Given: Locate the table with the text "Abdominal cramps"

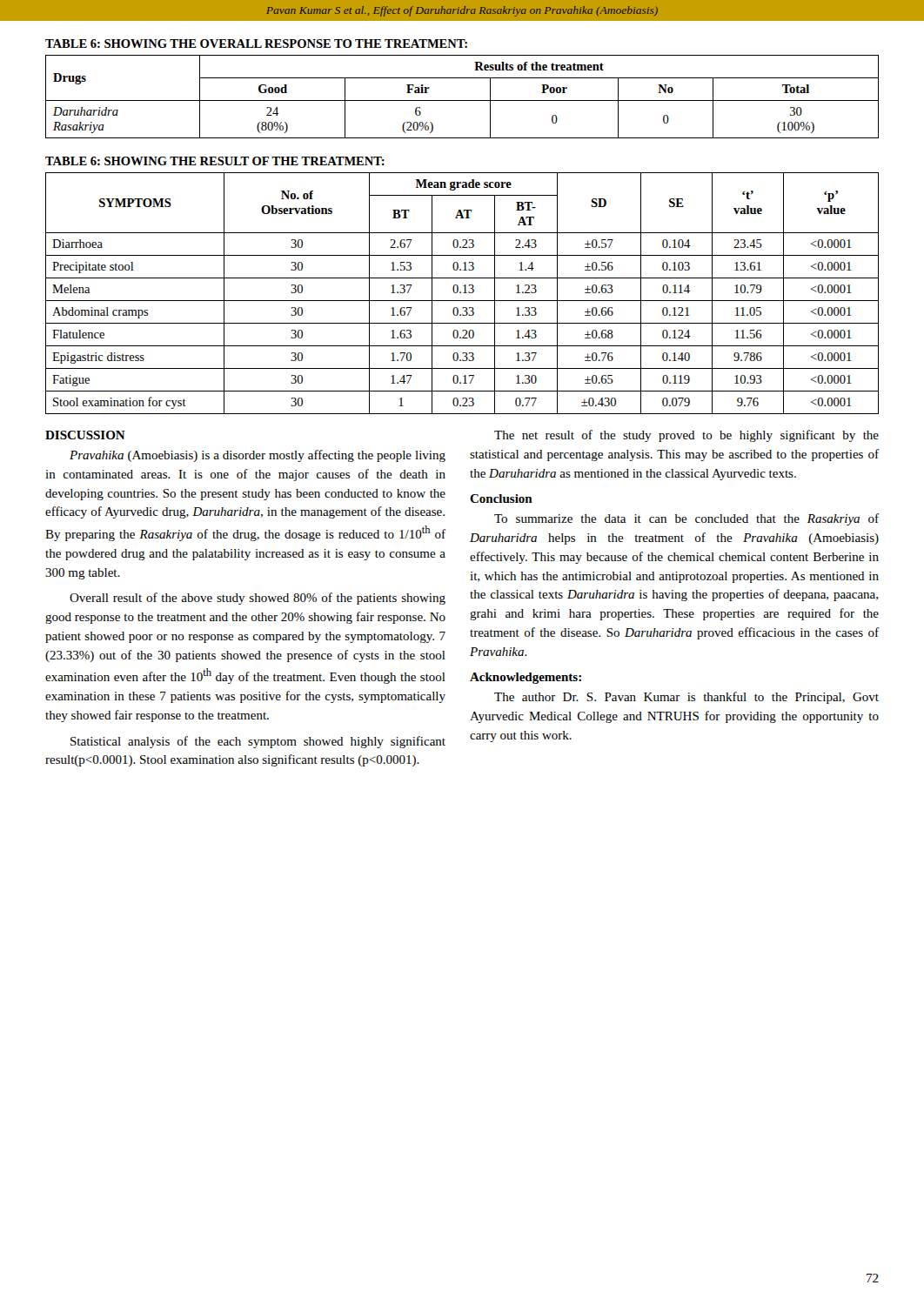Looking at the screenshot, I should tap(462, 293).
